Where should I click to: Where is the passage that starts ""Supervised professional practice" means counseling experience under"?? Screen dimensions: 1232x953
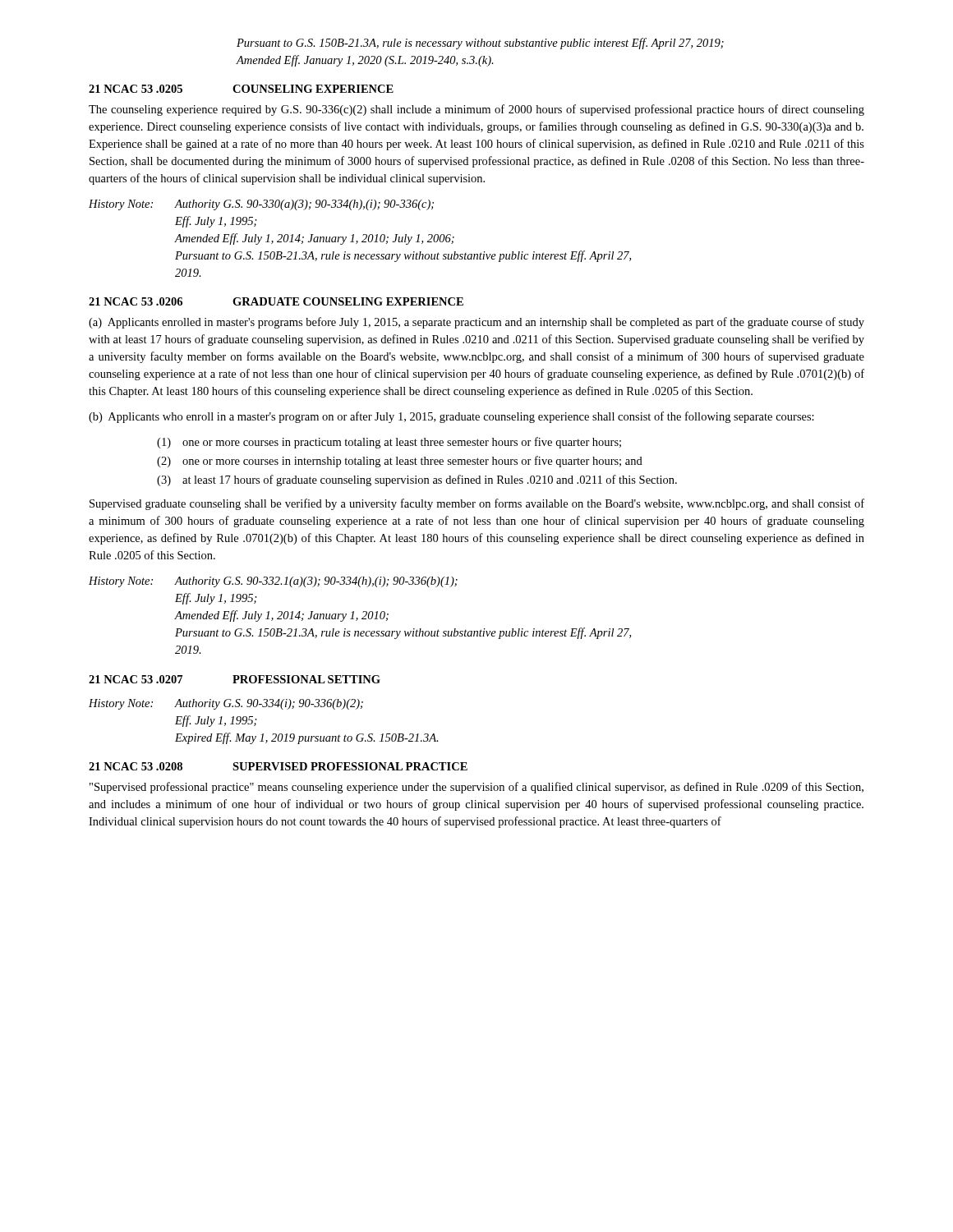pos(476,804)
